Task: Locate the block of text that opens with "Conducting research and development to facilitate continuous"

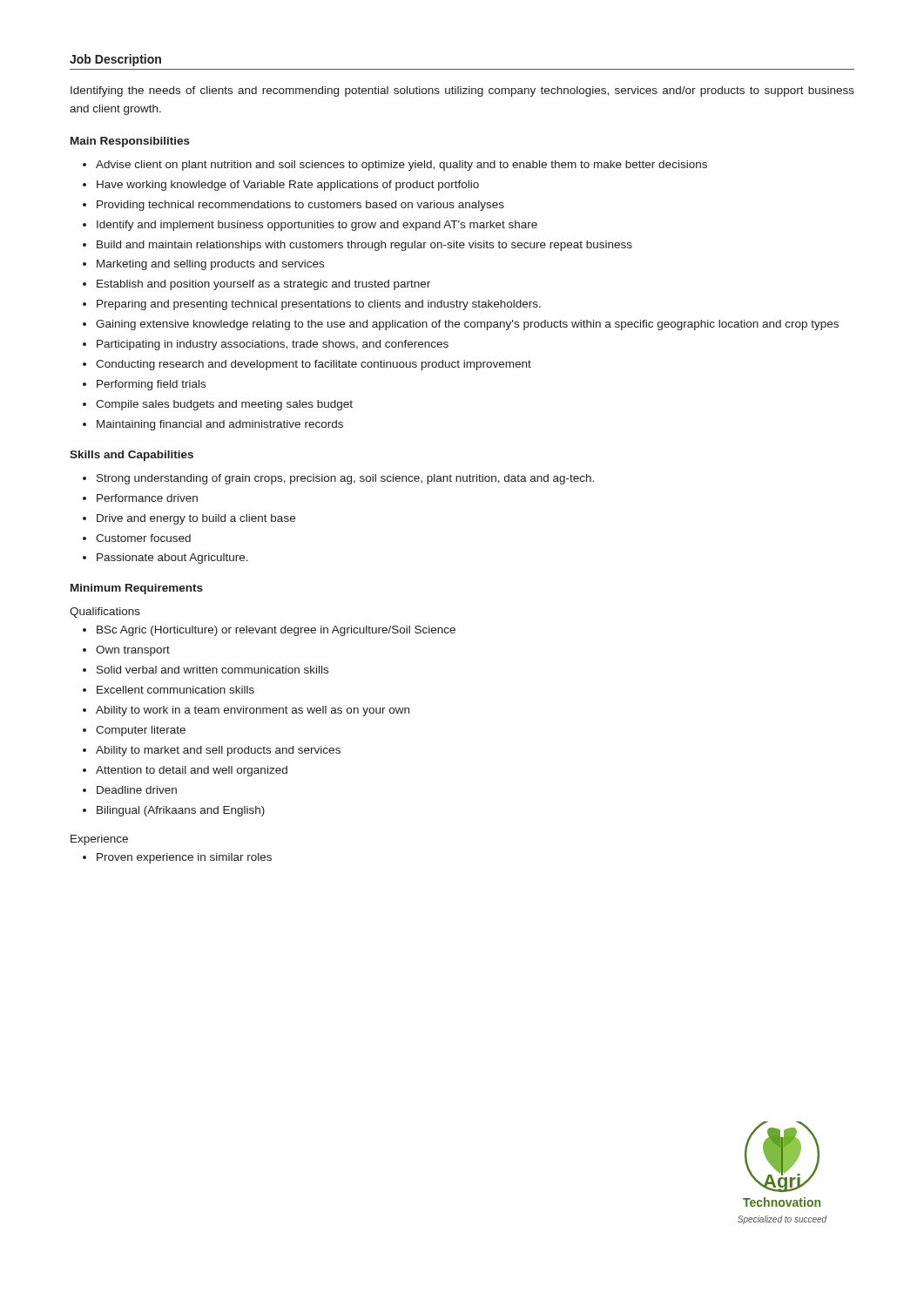Action: (x=313, y=364)
